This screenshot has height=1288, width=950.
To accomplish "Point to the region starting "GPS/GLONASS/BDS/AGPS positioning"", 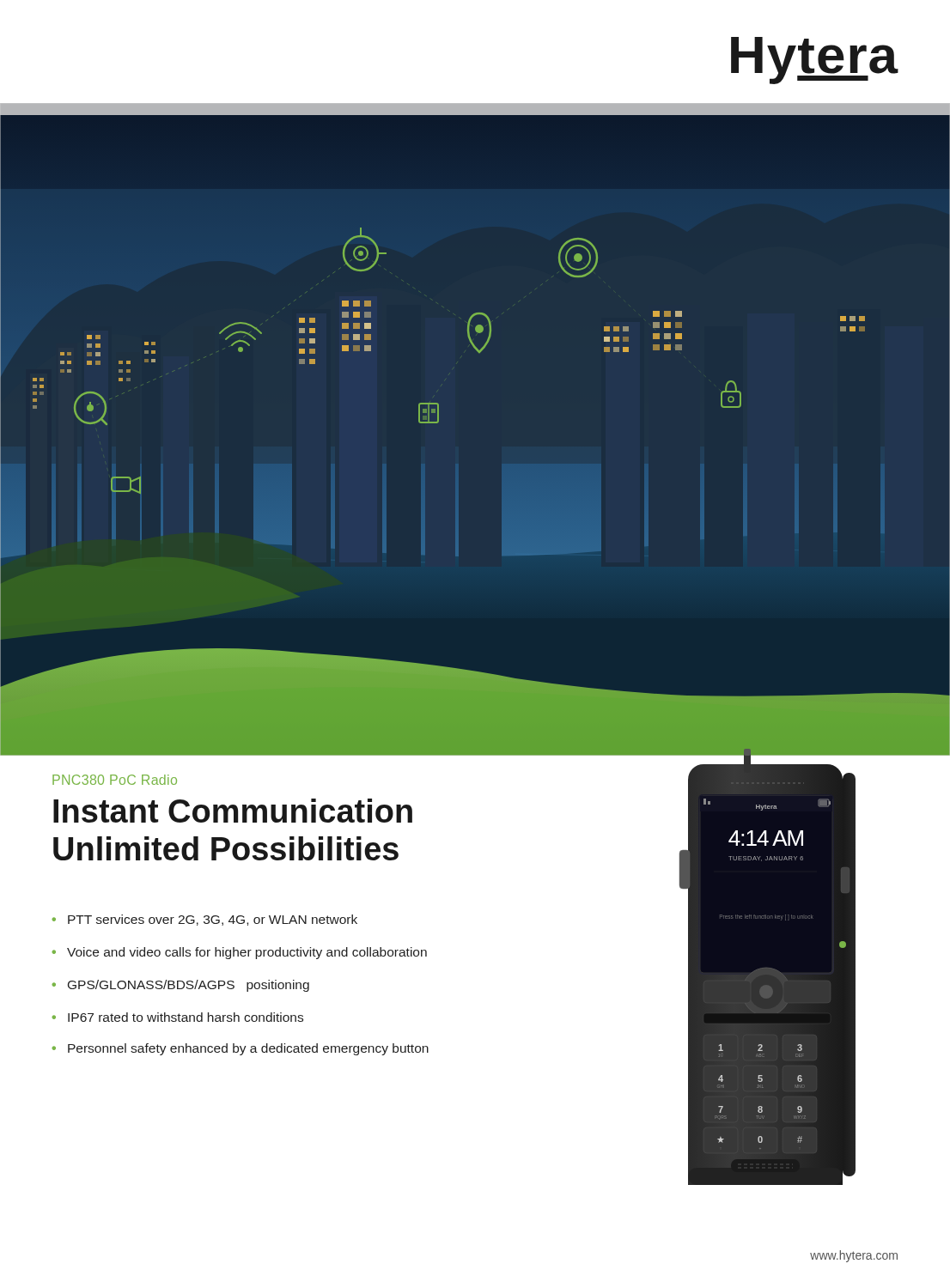I will point(245,985).
